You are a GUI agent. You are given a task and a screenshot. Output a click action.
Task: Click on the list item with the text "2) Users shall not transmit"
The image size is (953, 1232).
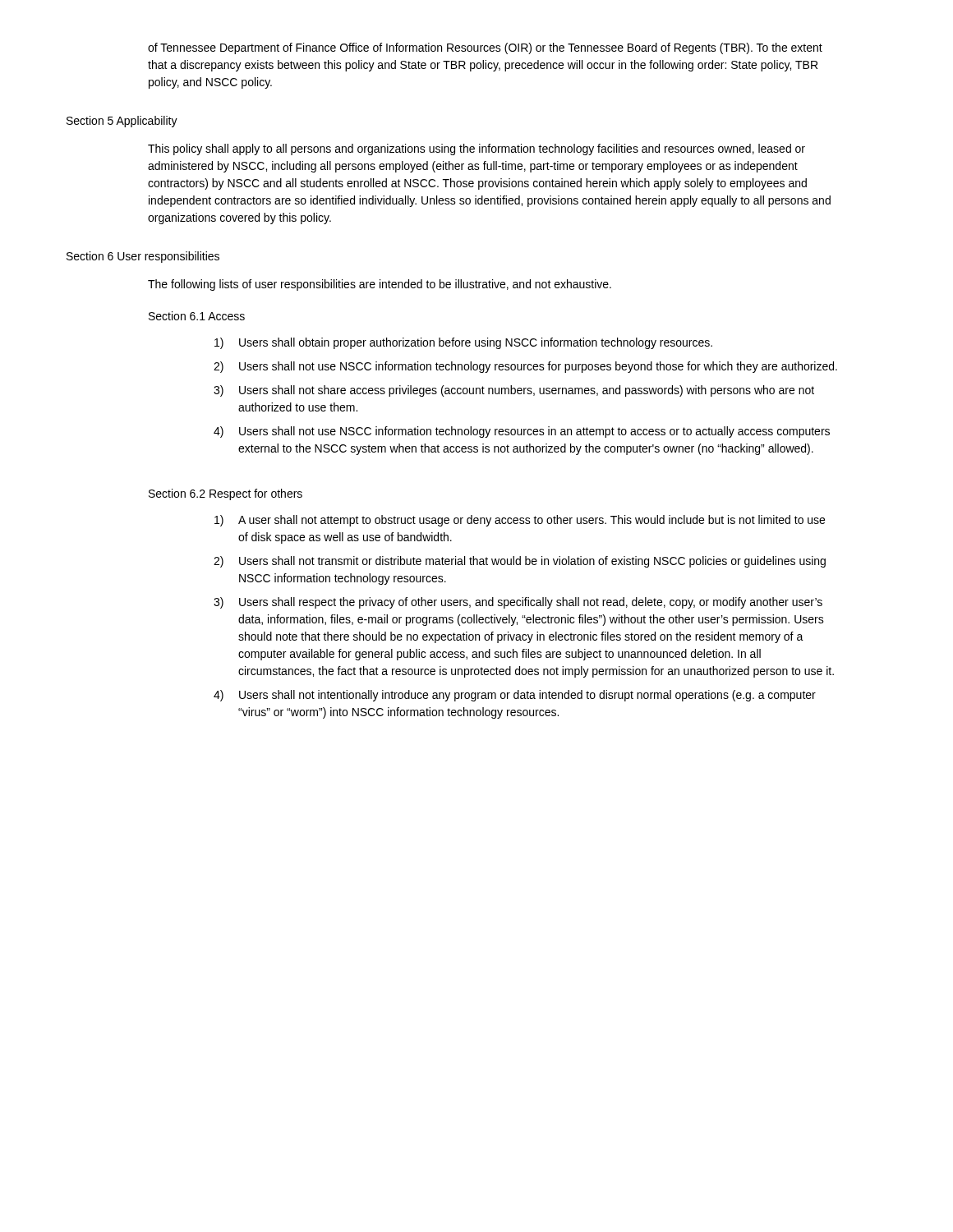tap(526, 570)
